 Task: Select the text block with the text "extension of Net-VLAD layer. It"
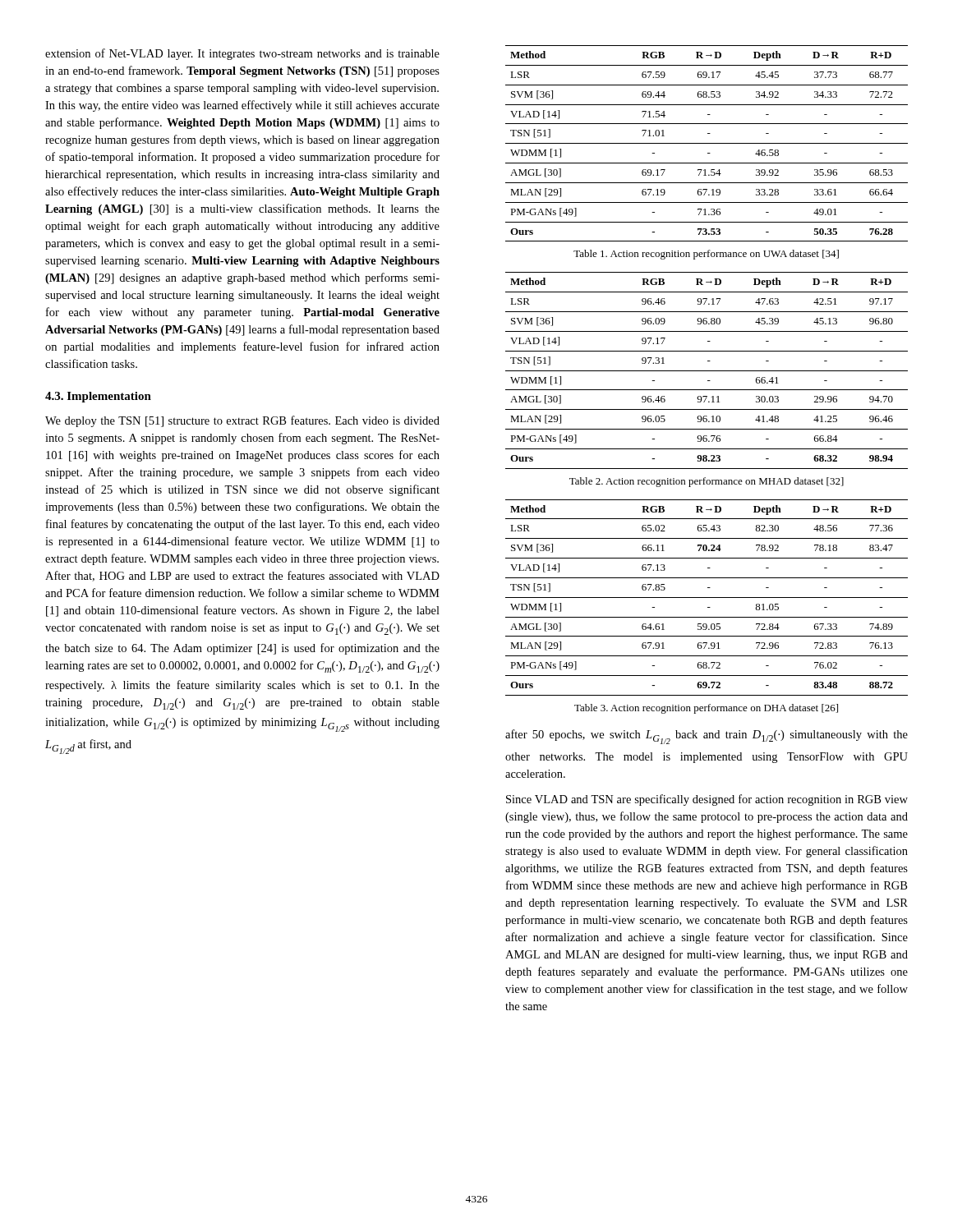[242, 209]
